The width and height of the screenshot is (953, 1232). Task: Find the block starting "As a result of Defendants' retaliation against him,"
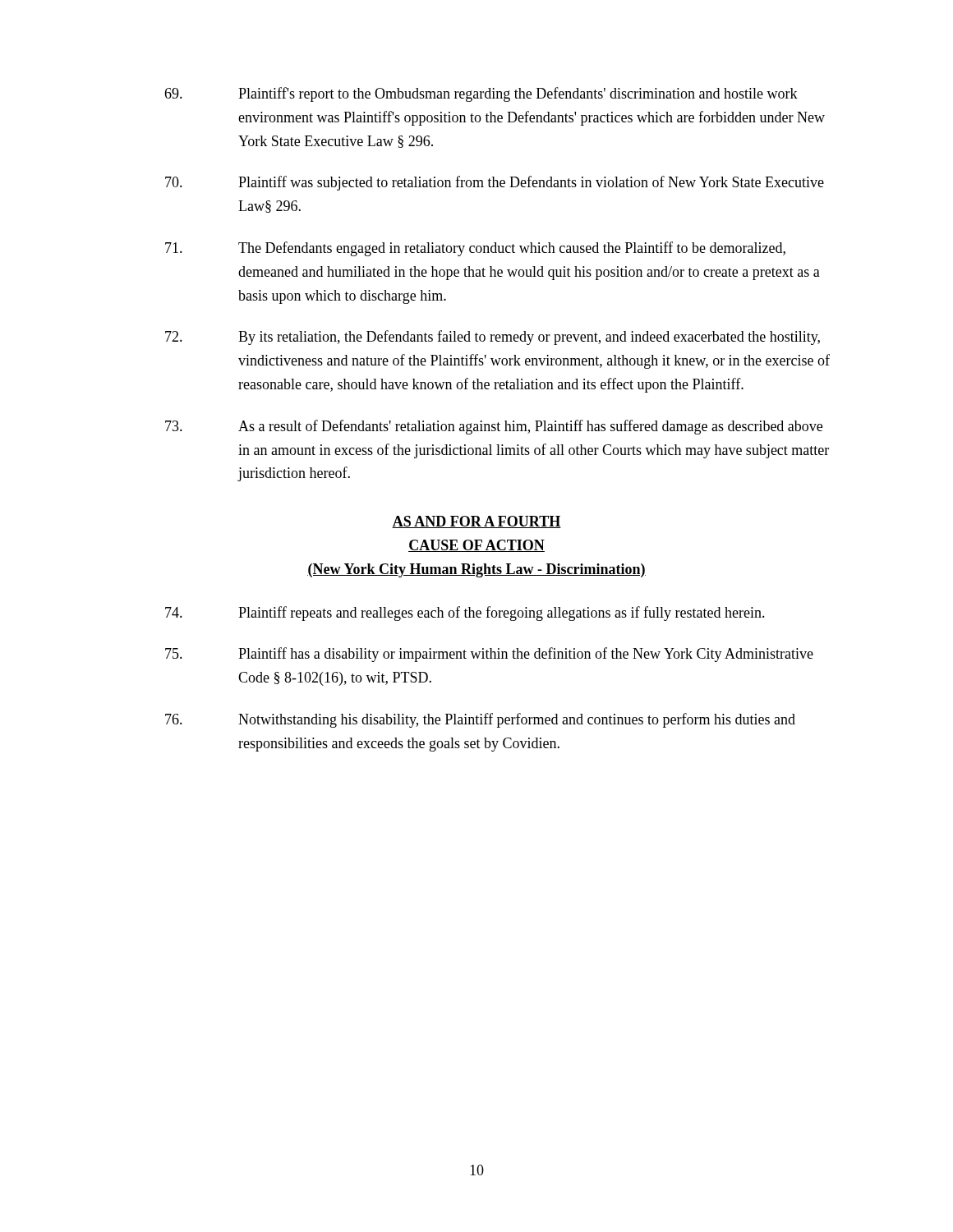[x=476, y=450]
